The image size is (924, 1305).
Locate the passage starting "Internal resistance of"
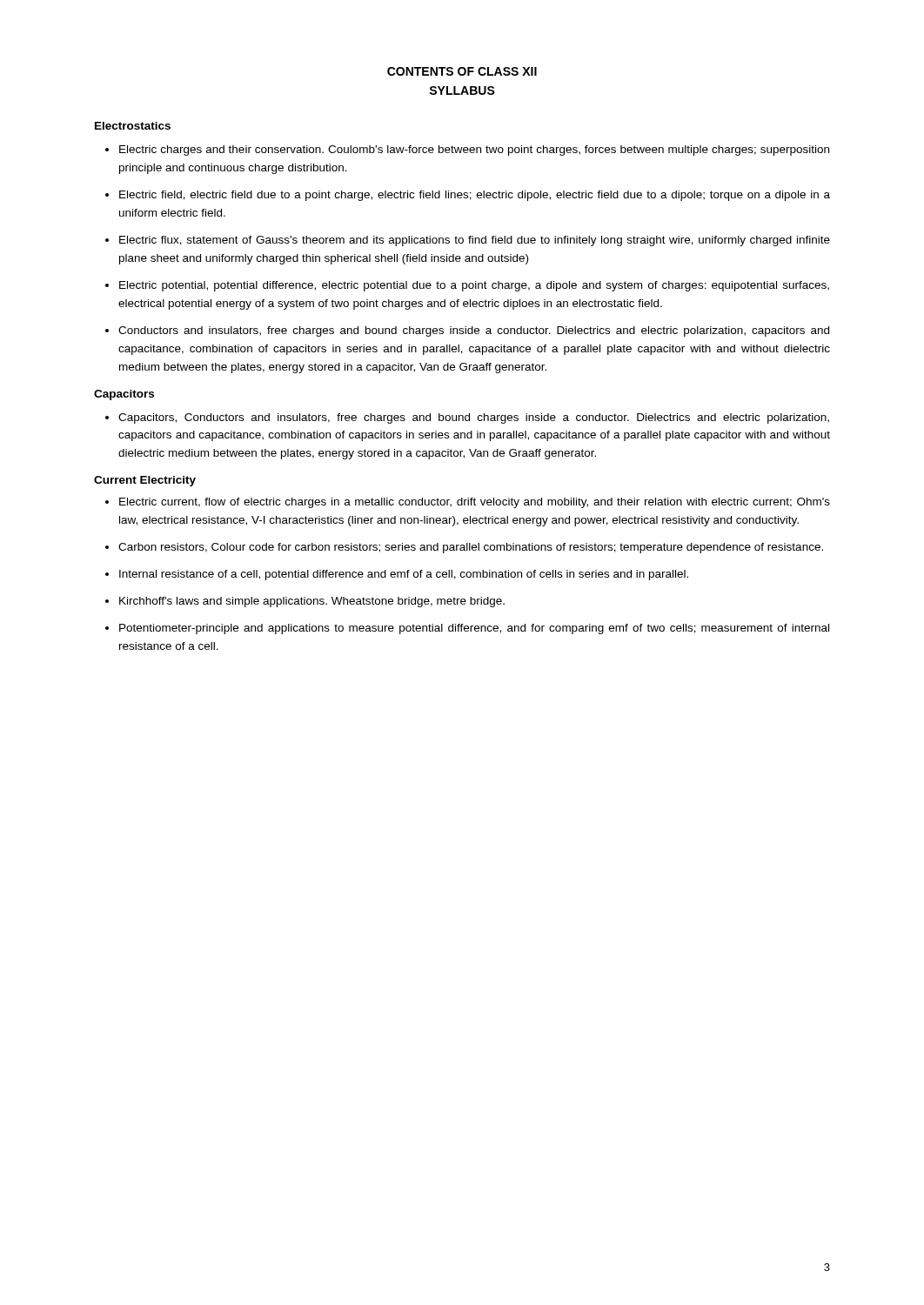(x=404, y=574)
